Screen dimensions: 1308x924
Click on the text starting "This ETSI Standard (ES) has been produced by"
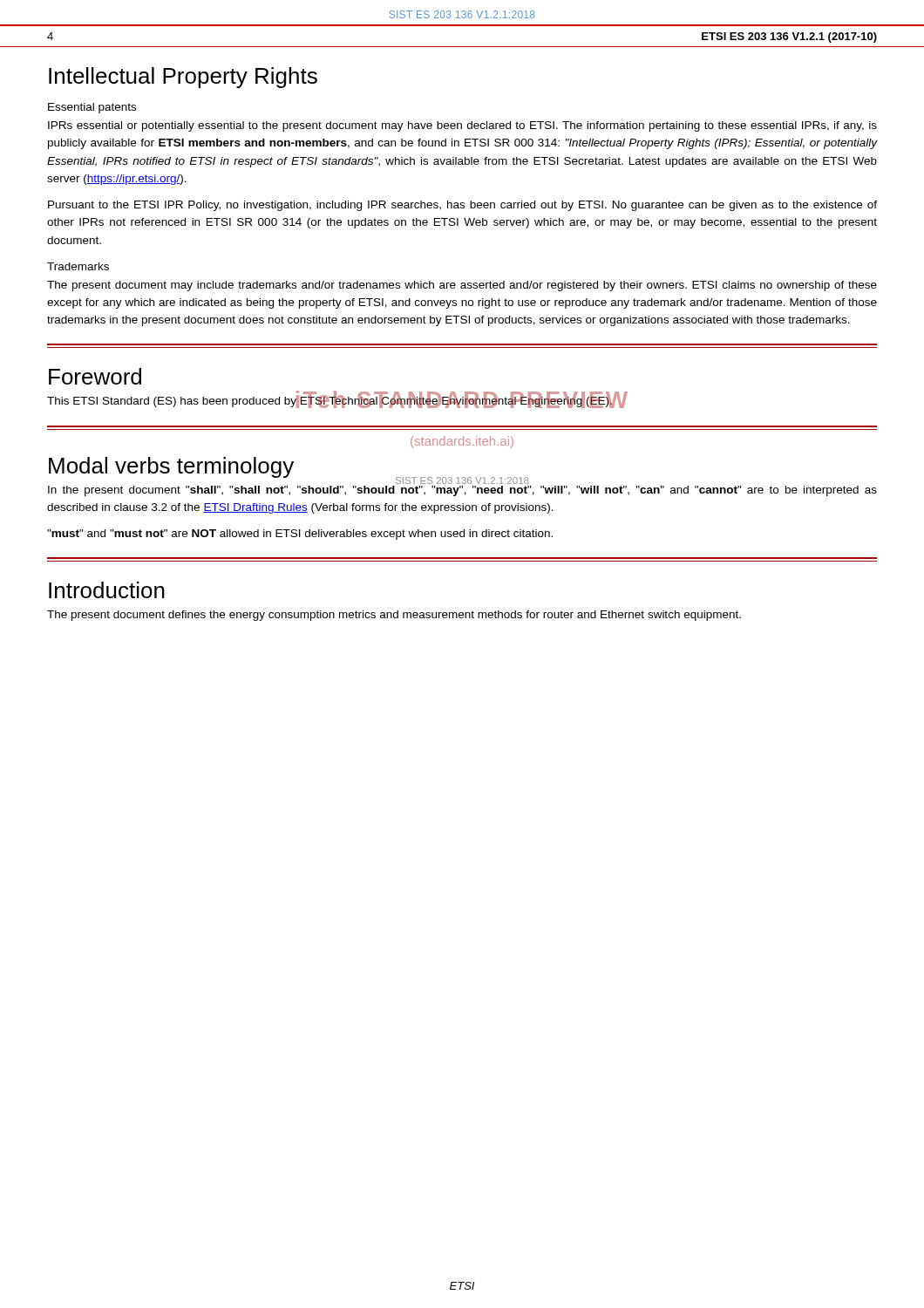pyautogui.click(x=462, y=401)
